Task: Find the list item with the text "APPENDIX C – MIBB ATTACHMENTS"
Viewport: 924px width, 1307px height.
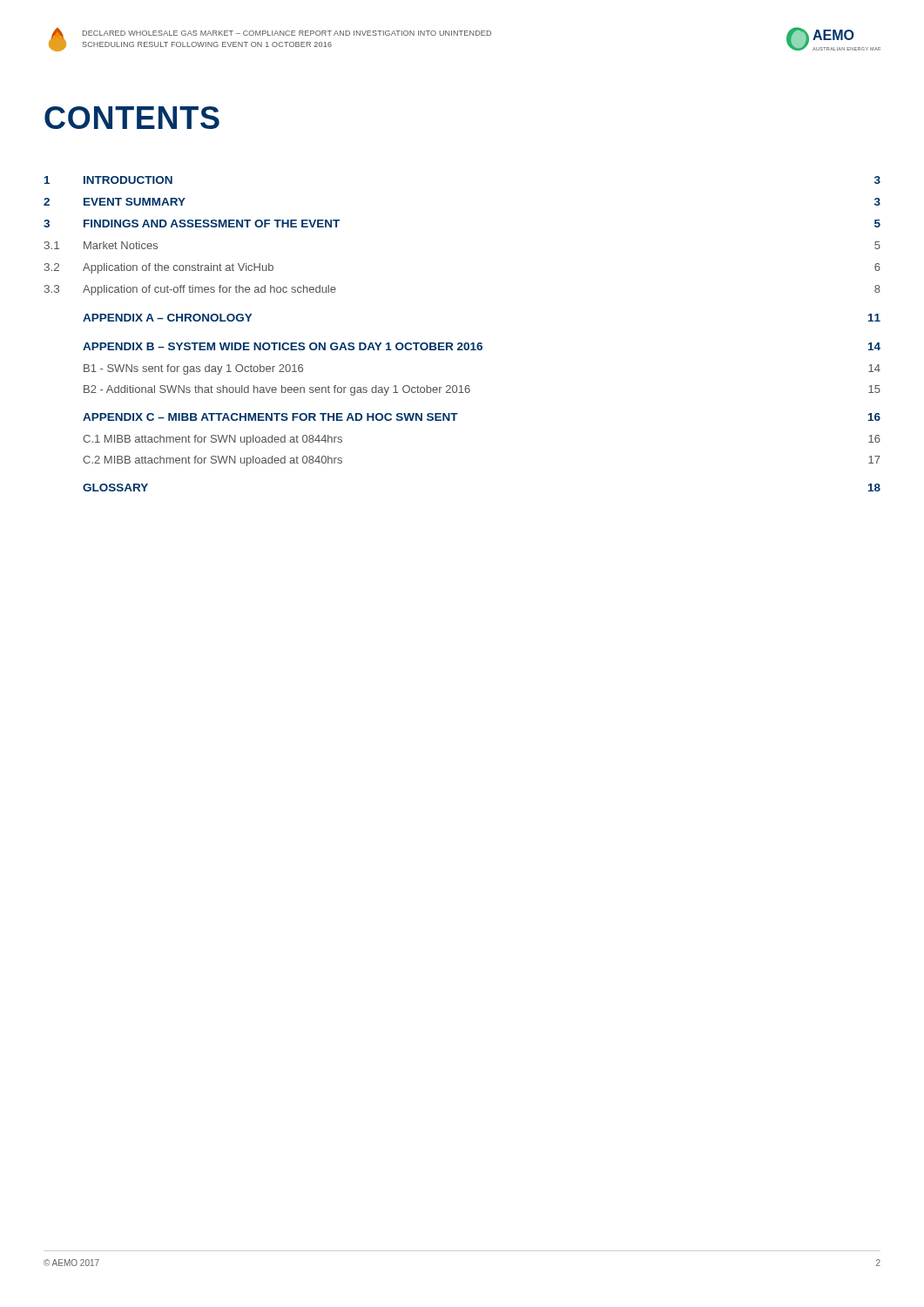Action: (269, 417)
